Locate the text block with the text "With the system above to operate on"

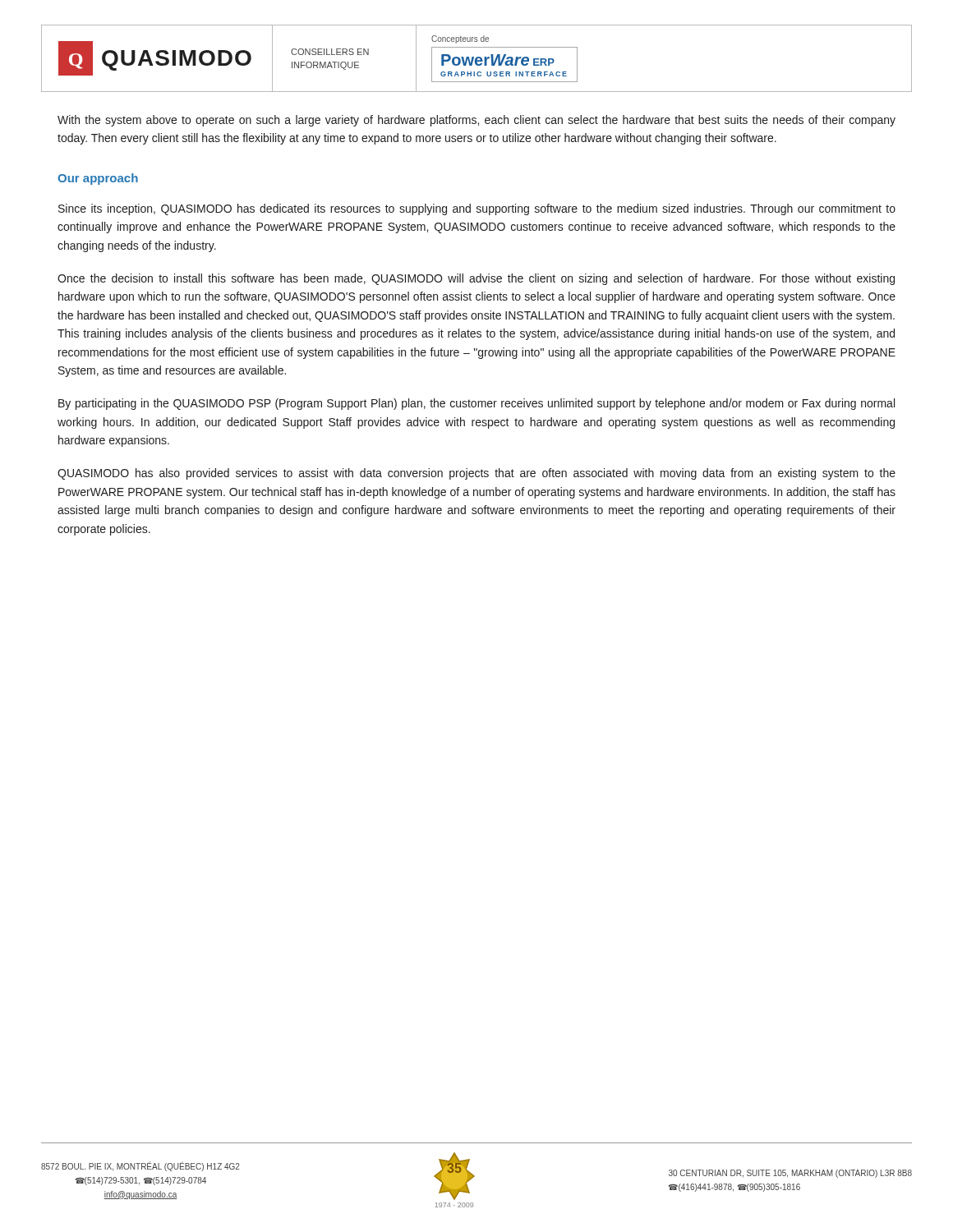pos(476,129)
